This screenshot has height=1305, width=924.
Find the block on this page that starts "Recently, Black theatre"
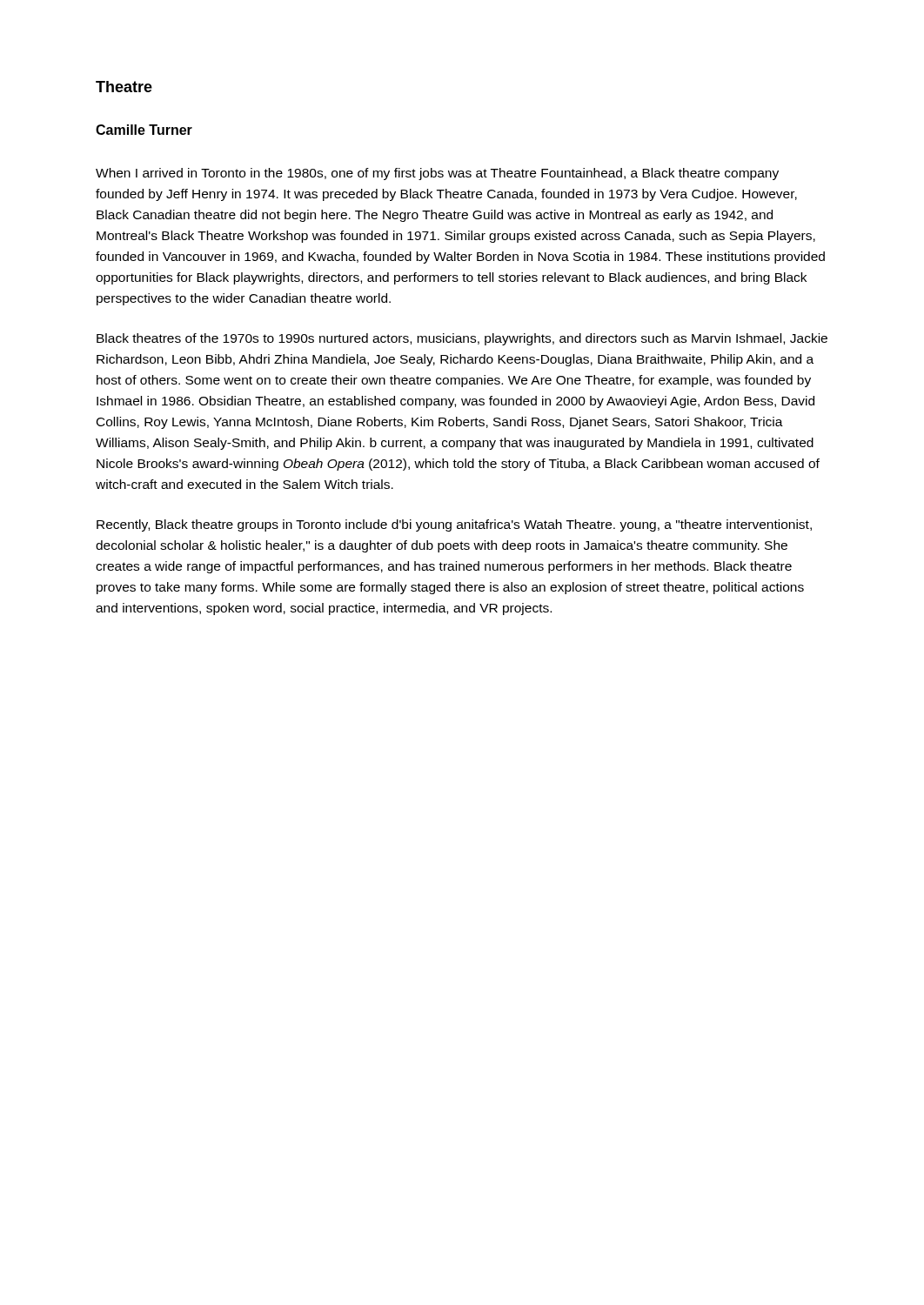point(454,566)
